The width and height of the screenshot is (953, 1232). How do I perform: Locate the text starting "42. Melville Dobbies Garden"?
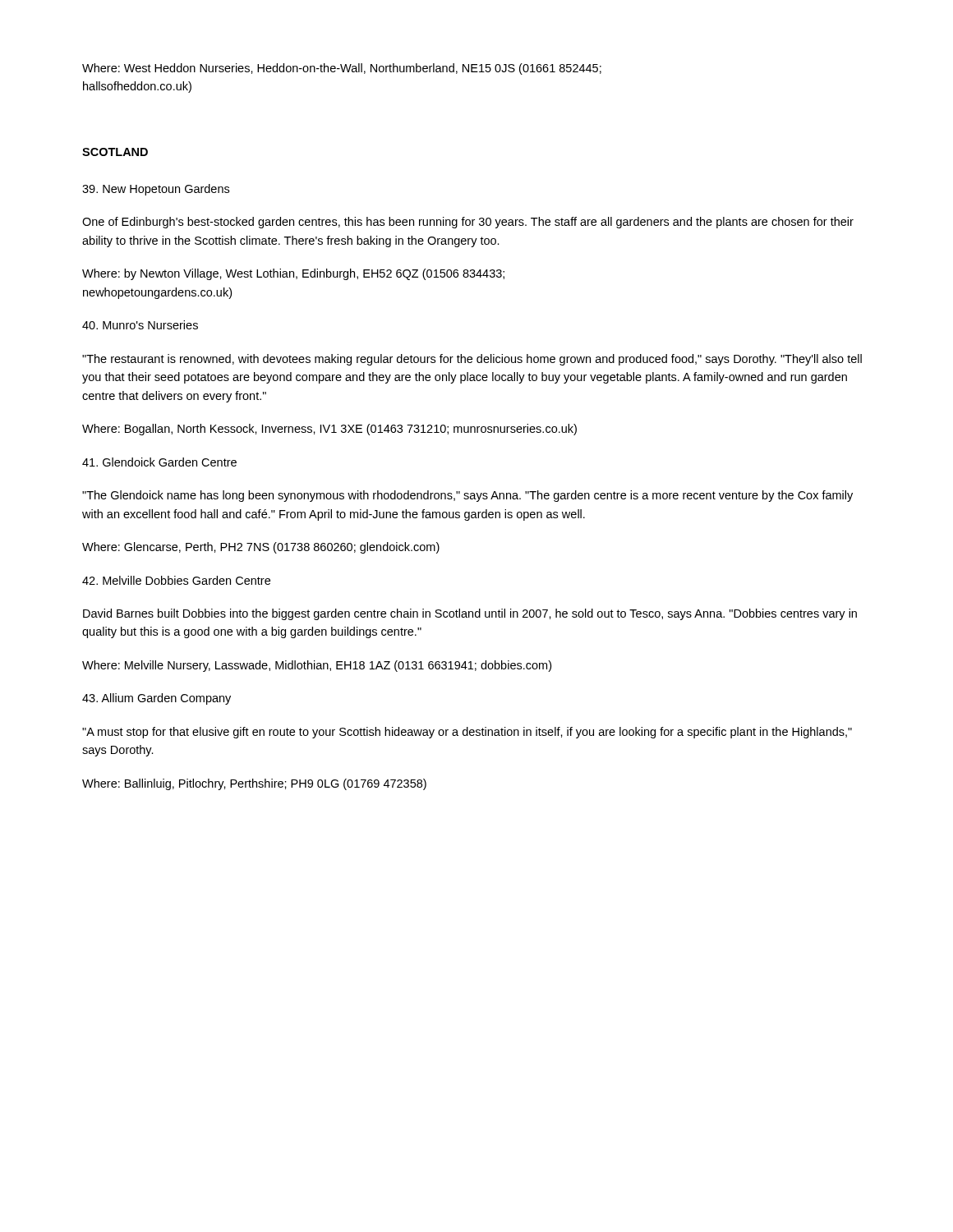click(176, 580)
